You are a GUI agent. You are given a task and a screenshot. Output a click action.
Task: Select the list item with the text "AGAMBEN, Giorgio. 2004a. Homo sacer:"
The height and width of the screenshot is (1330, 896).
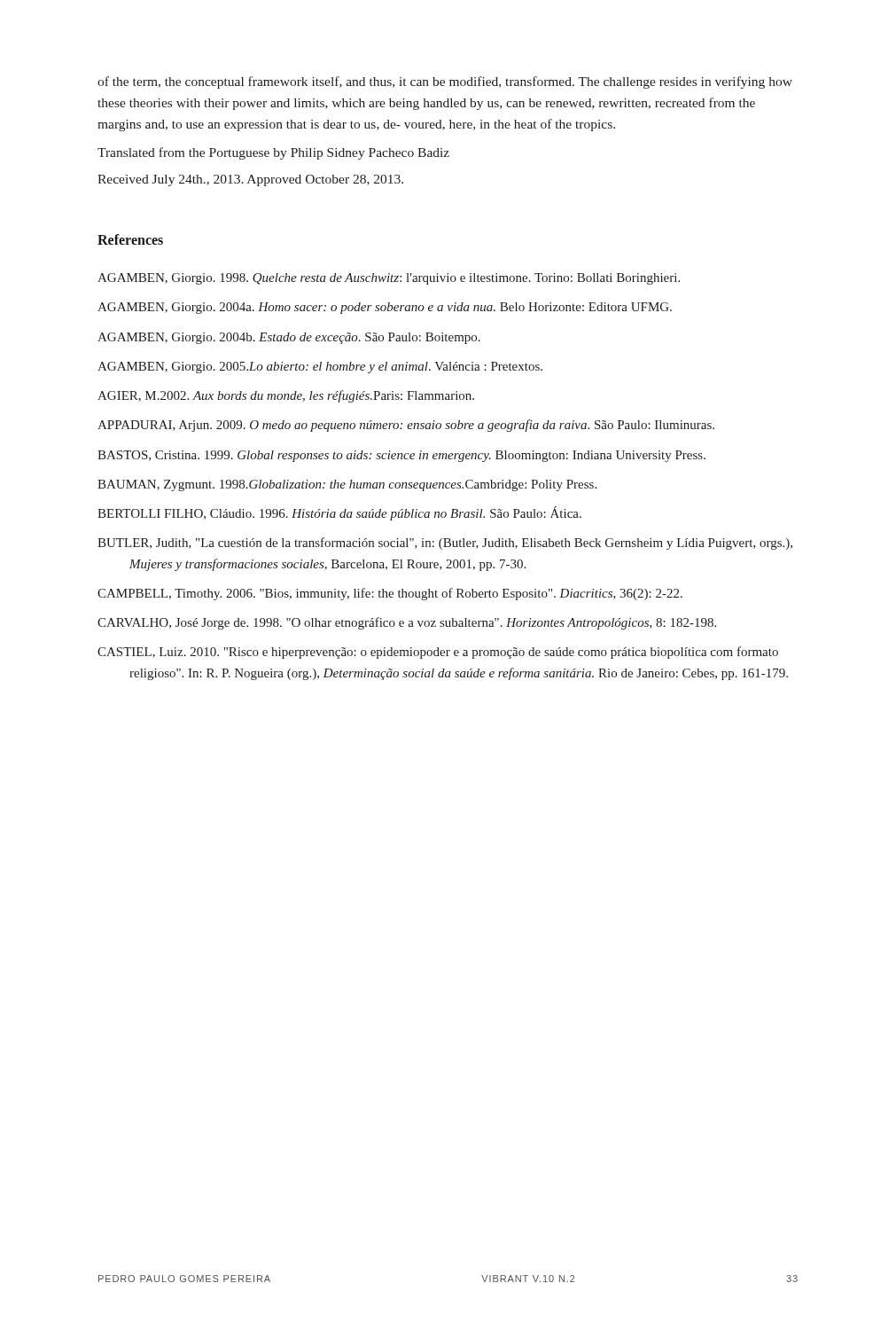[385, 307]
